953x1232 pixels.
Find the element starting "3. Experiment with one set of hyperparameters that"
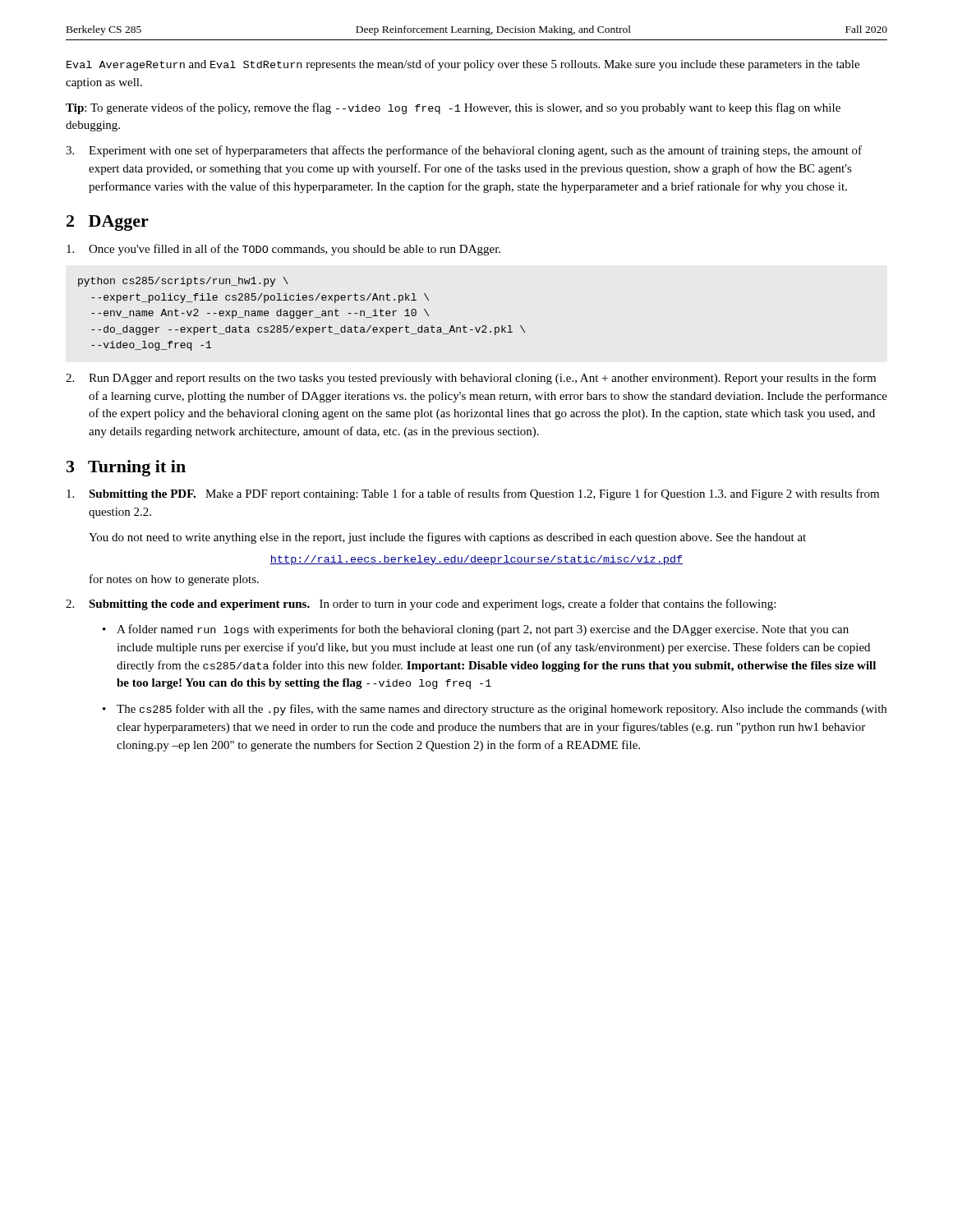(476, 169)
